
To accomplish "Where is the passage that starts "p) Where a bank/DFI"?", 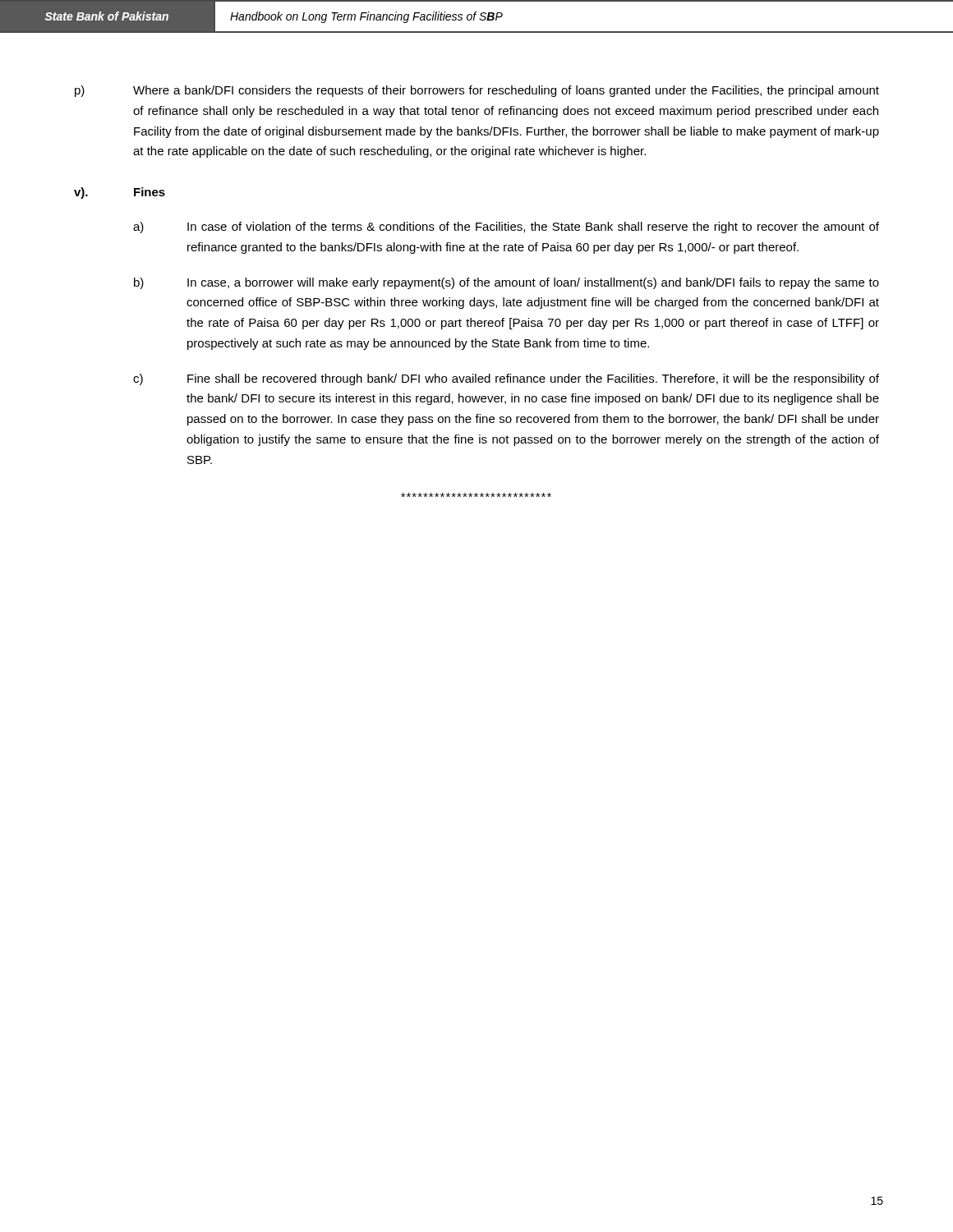I will 476,121.
